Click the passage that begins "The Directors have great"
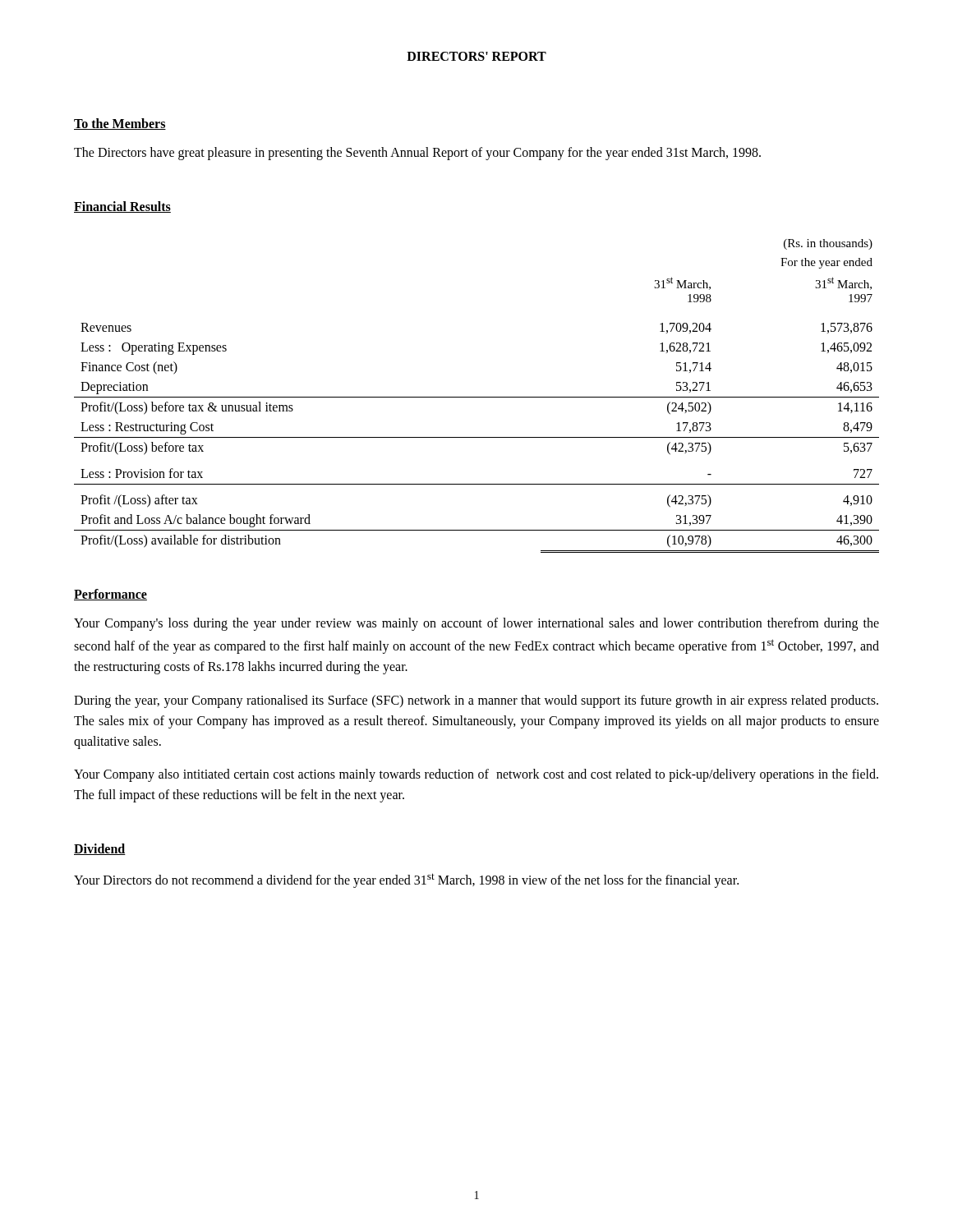 click(x=418, y=152)
